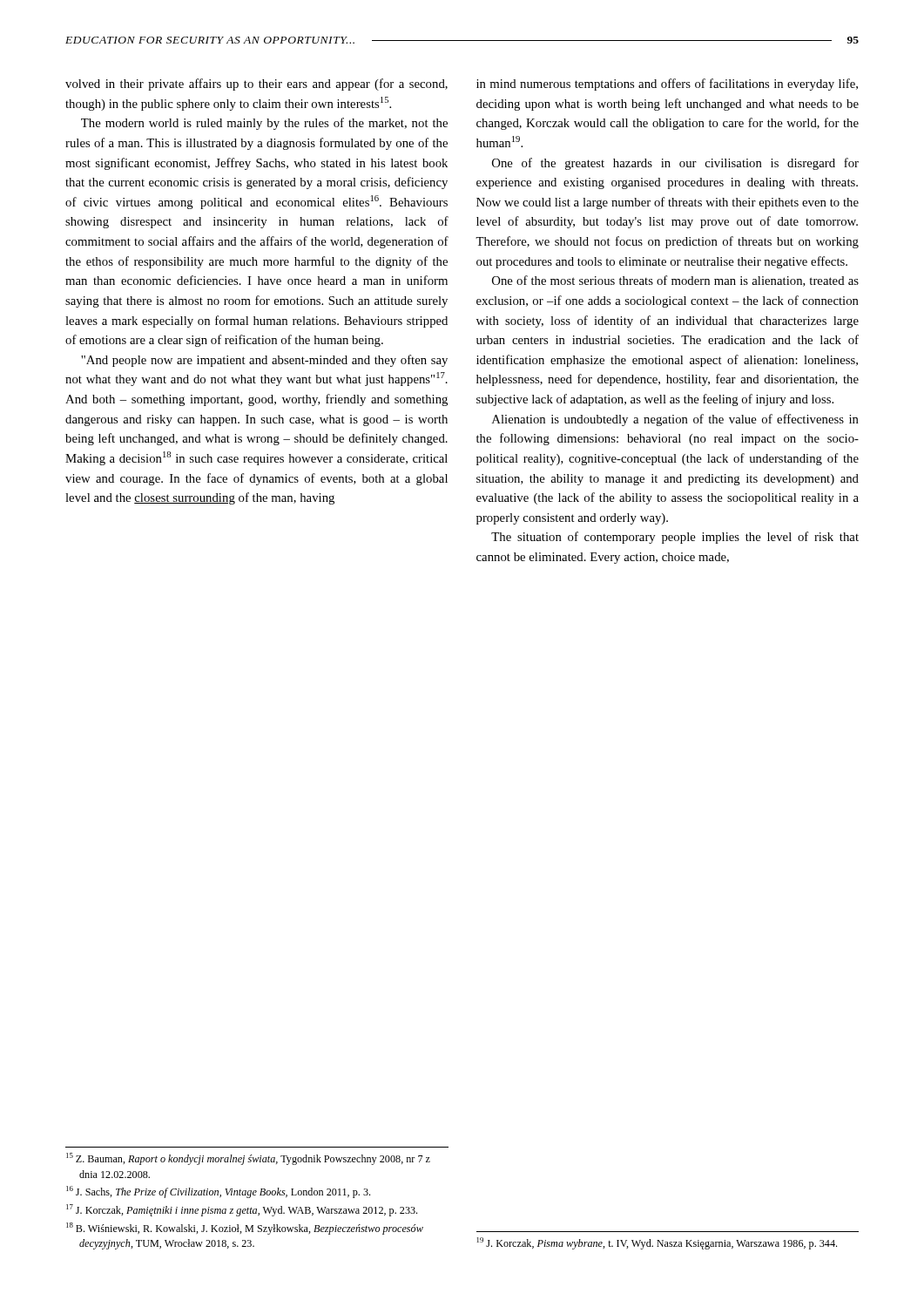Point to the region starting "19 J. Korczak, Pisma wybrane,"

[x=657, y=1243]
